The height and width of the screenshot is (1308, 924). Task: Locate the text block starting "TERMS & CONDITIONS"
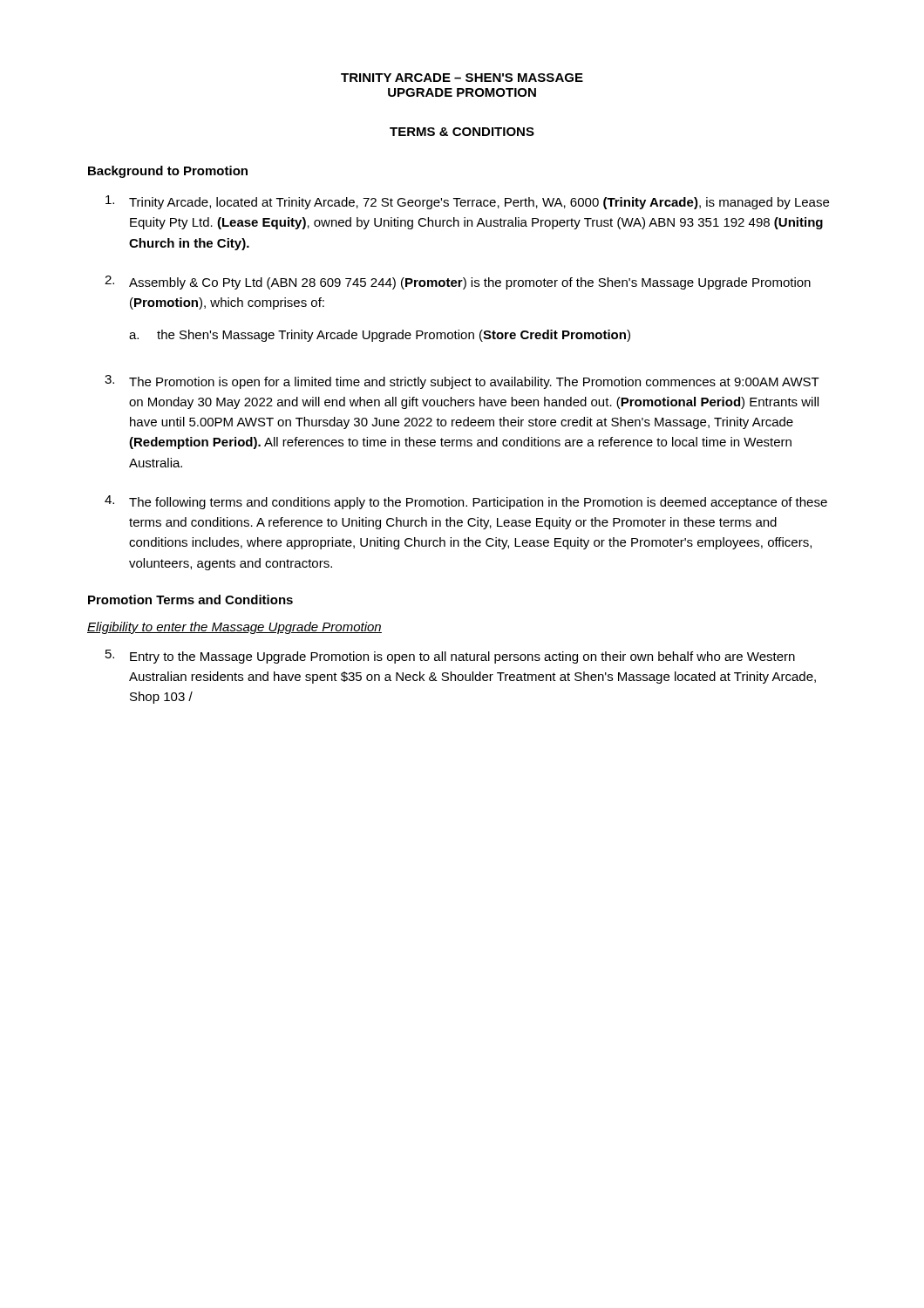462,131
